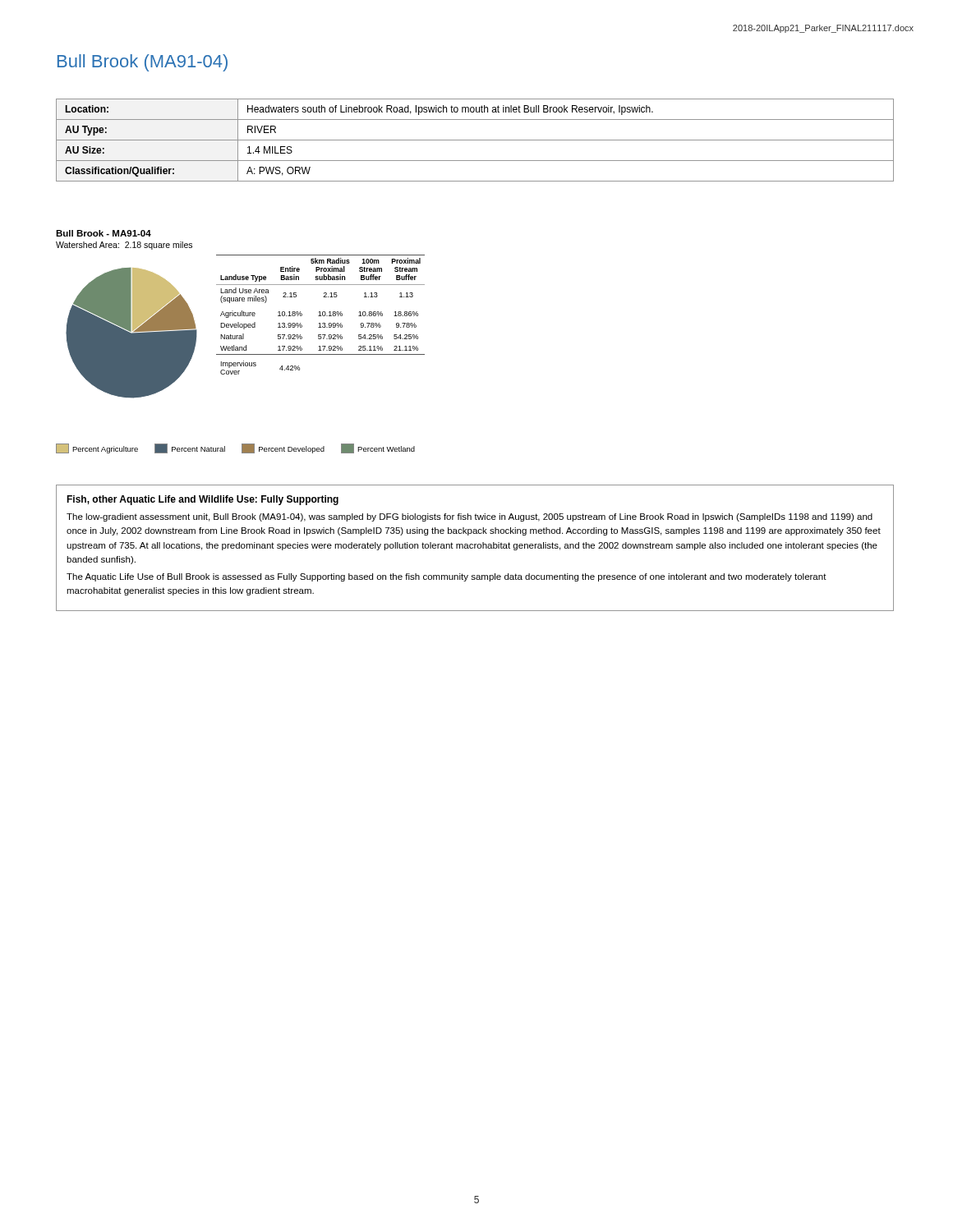Click where it says "Percent Developed"
The width and height of the screenshot is (953, 1232).
(283, 448)
